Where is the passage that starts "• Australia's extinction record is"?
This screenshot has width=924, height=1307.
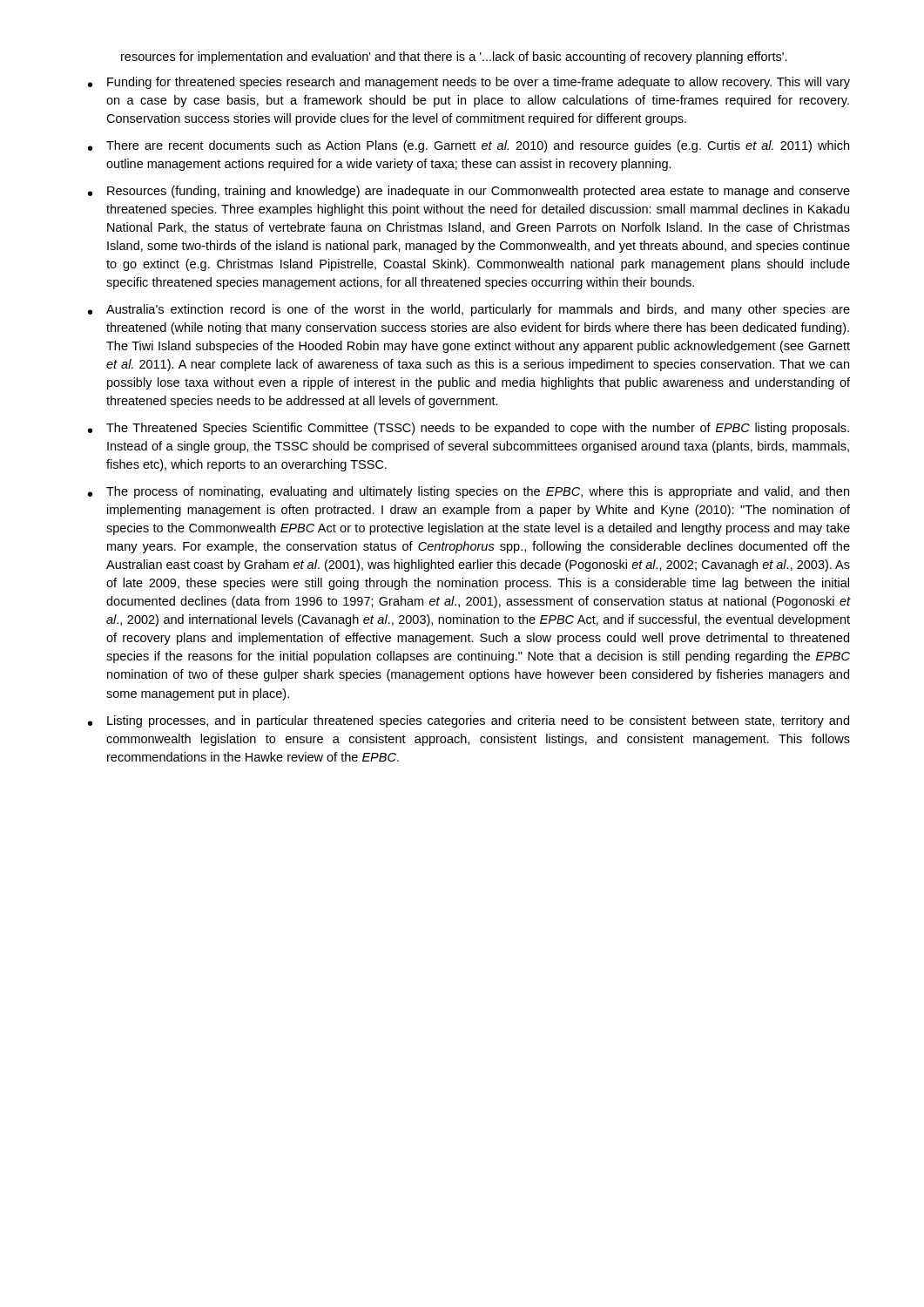pos(469,356)
